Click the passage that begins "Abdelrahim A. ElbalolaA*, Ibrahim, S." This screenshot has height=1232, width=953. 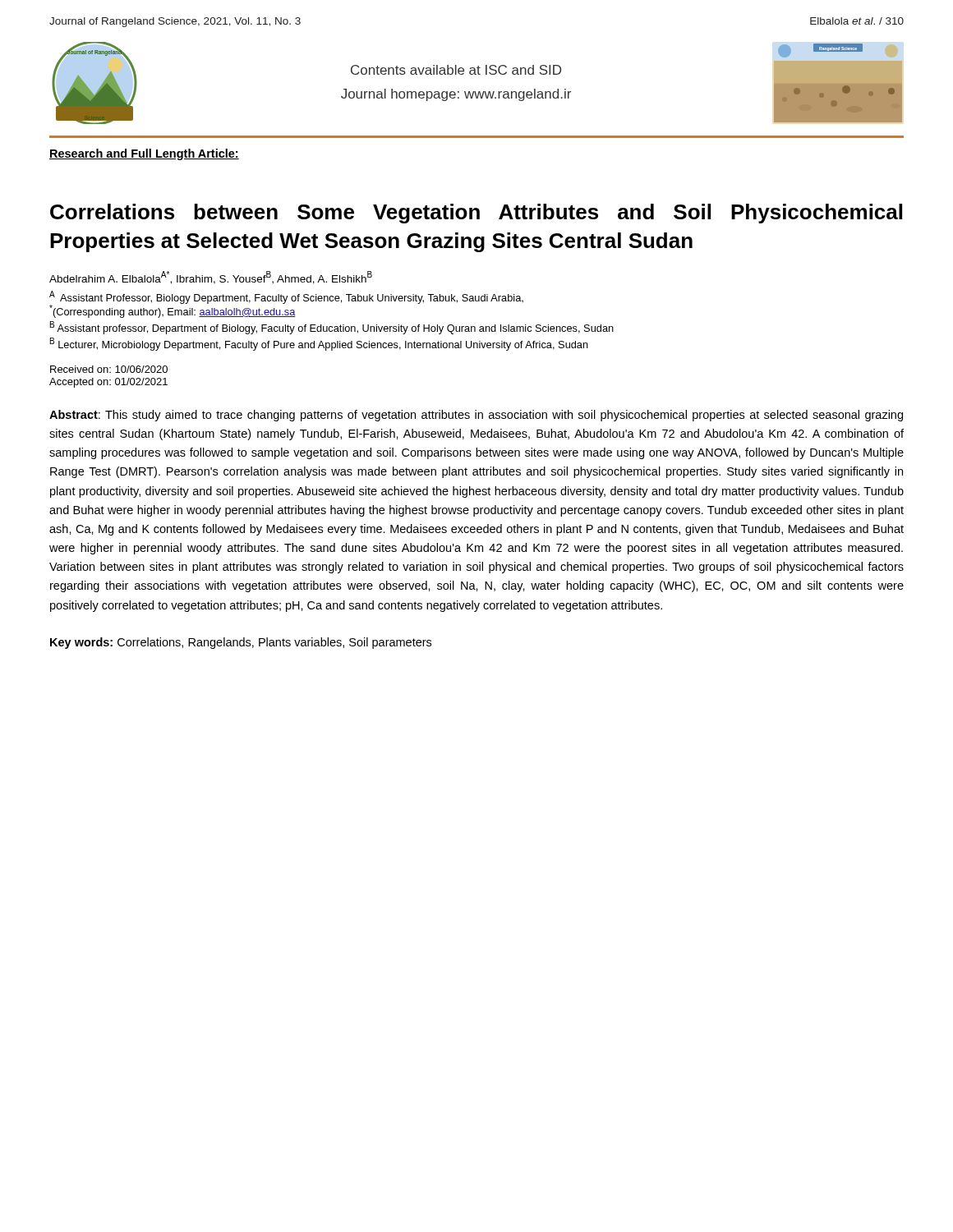tap(211, 278)
